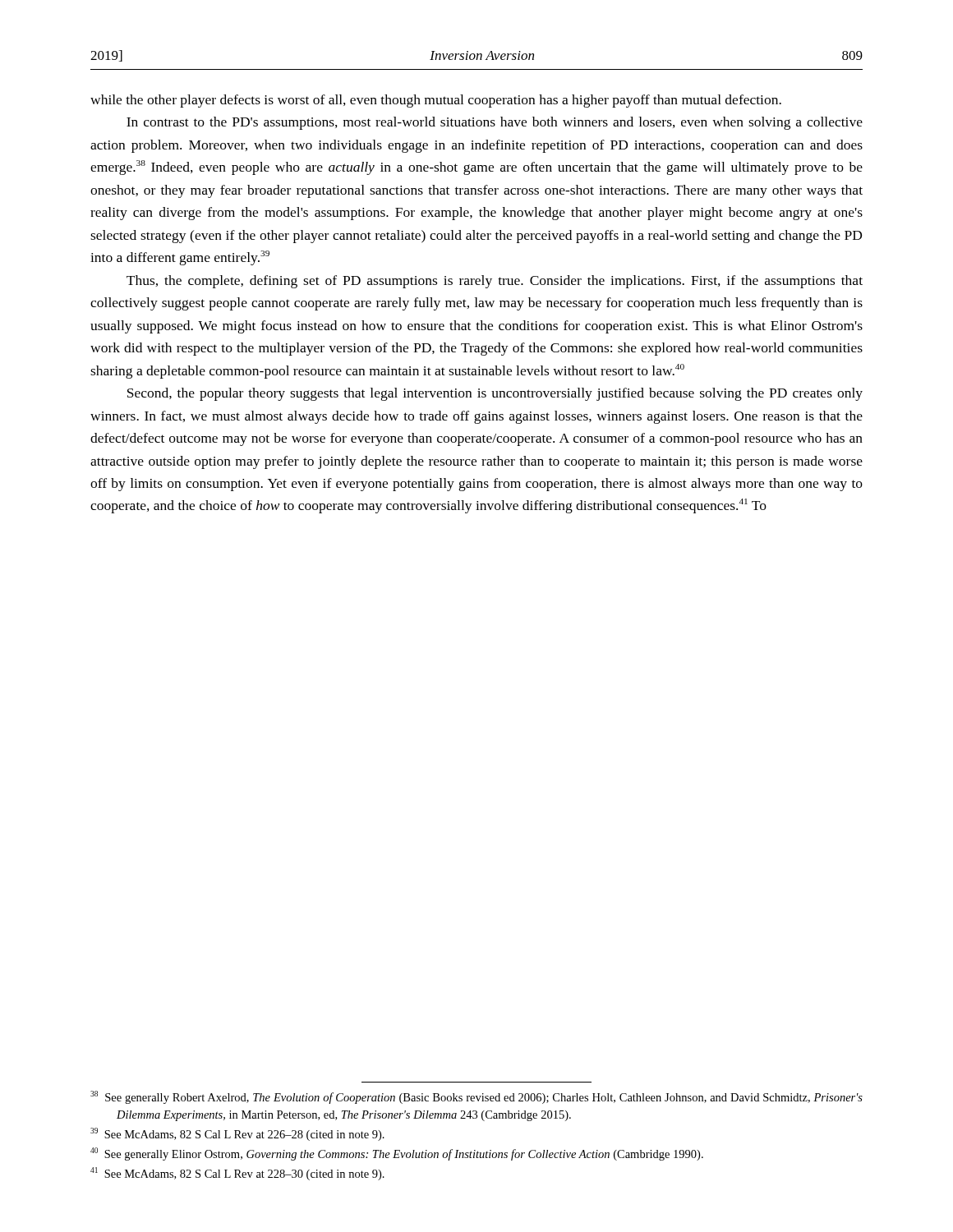Viewport: 953px width, 1232px height.
Task: Navigate to the text block starting "Thus, the complete, defining set of PD"
Action: 476,325
